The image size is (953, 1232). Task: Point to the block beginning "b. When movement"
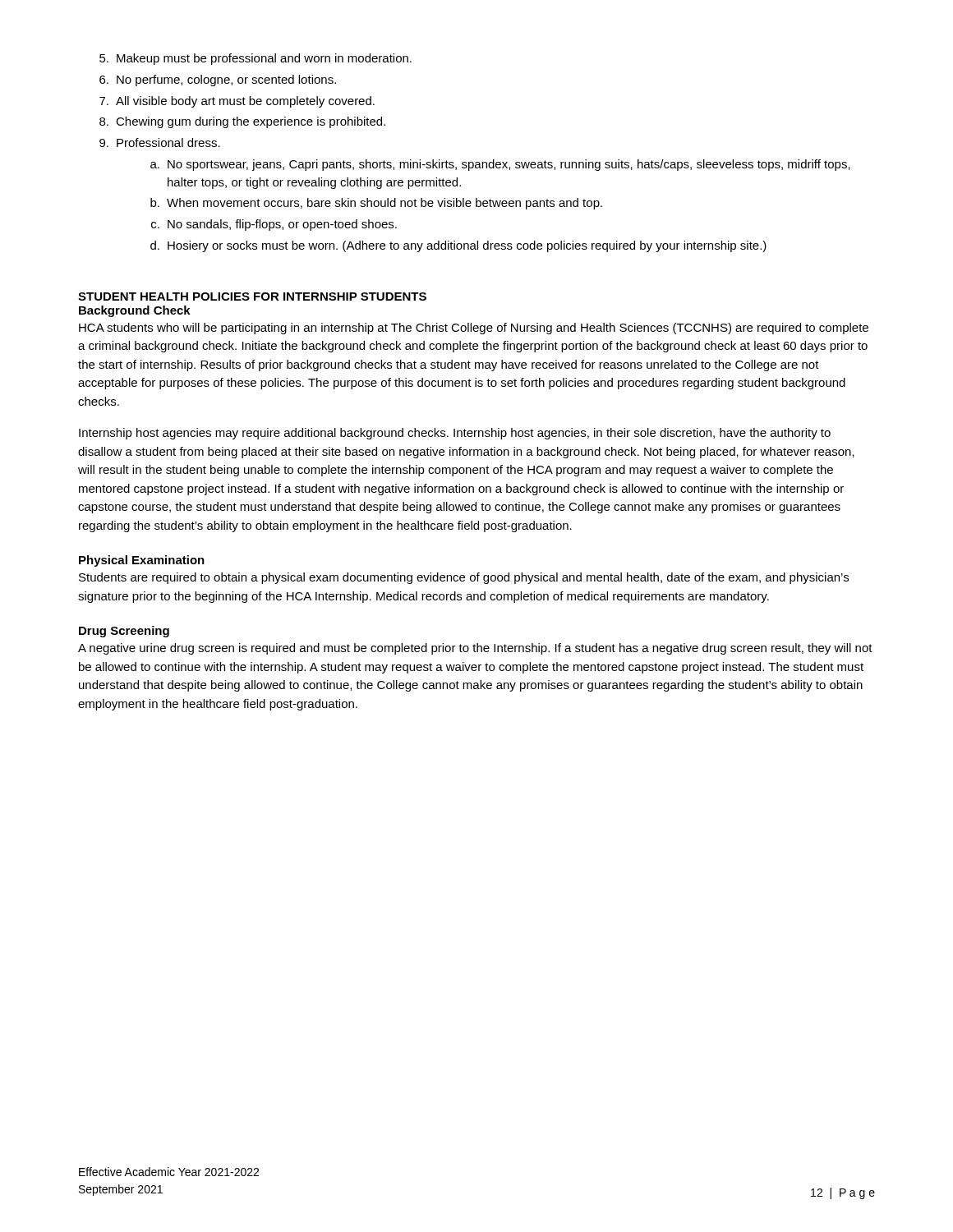coord(366,203)
